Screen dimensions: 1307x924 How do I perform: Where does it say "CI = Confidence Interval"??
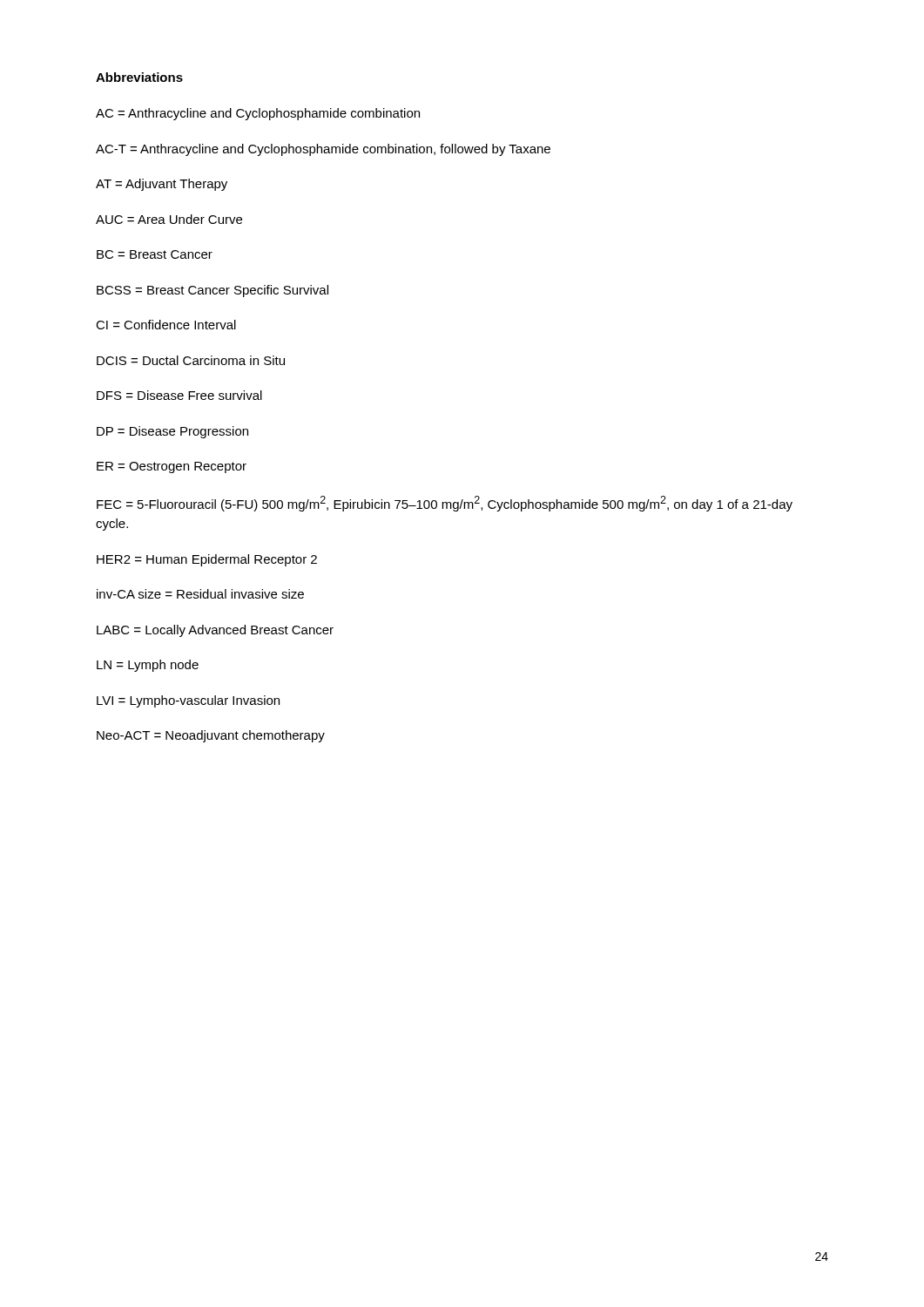(166, 325)
